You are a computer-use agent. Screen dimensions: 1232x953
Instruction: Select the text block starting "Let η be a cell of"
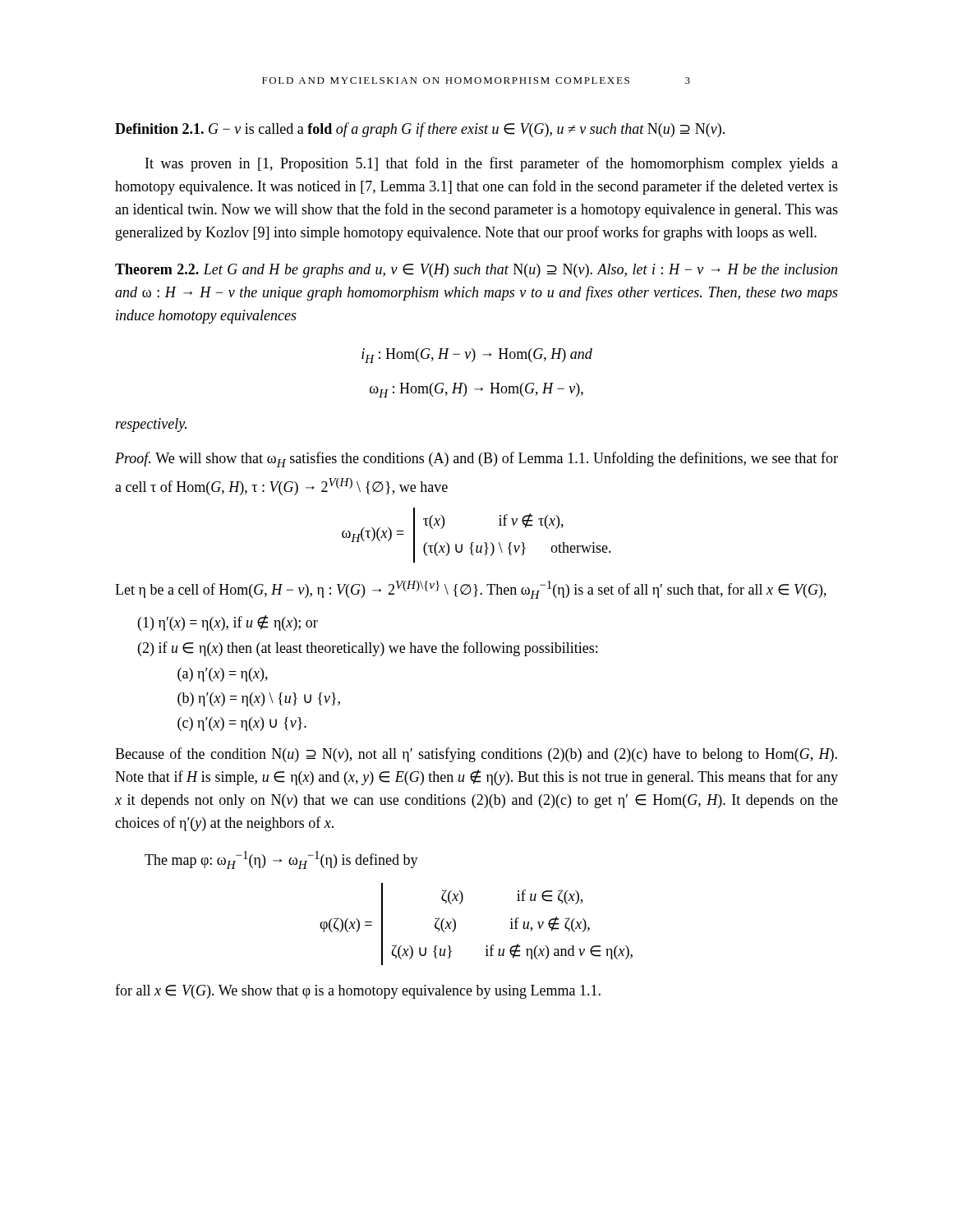tap(476, 590)
